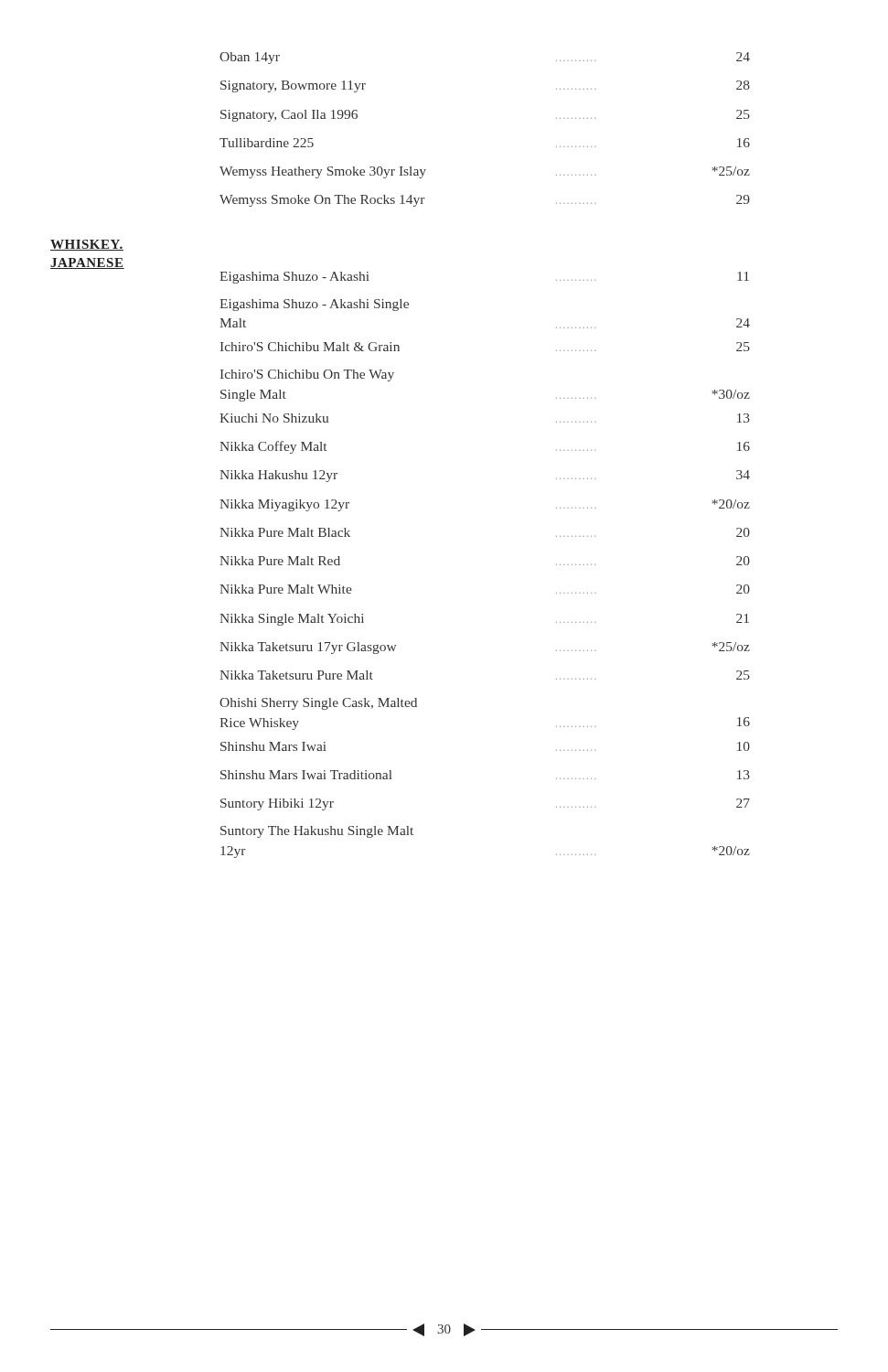Screen dimensions: 1372x888
Task: Point to the block starting "Nikka Coffey Malt"
Action: (269, 446)
